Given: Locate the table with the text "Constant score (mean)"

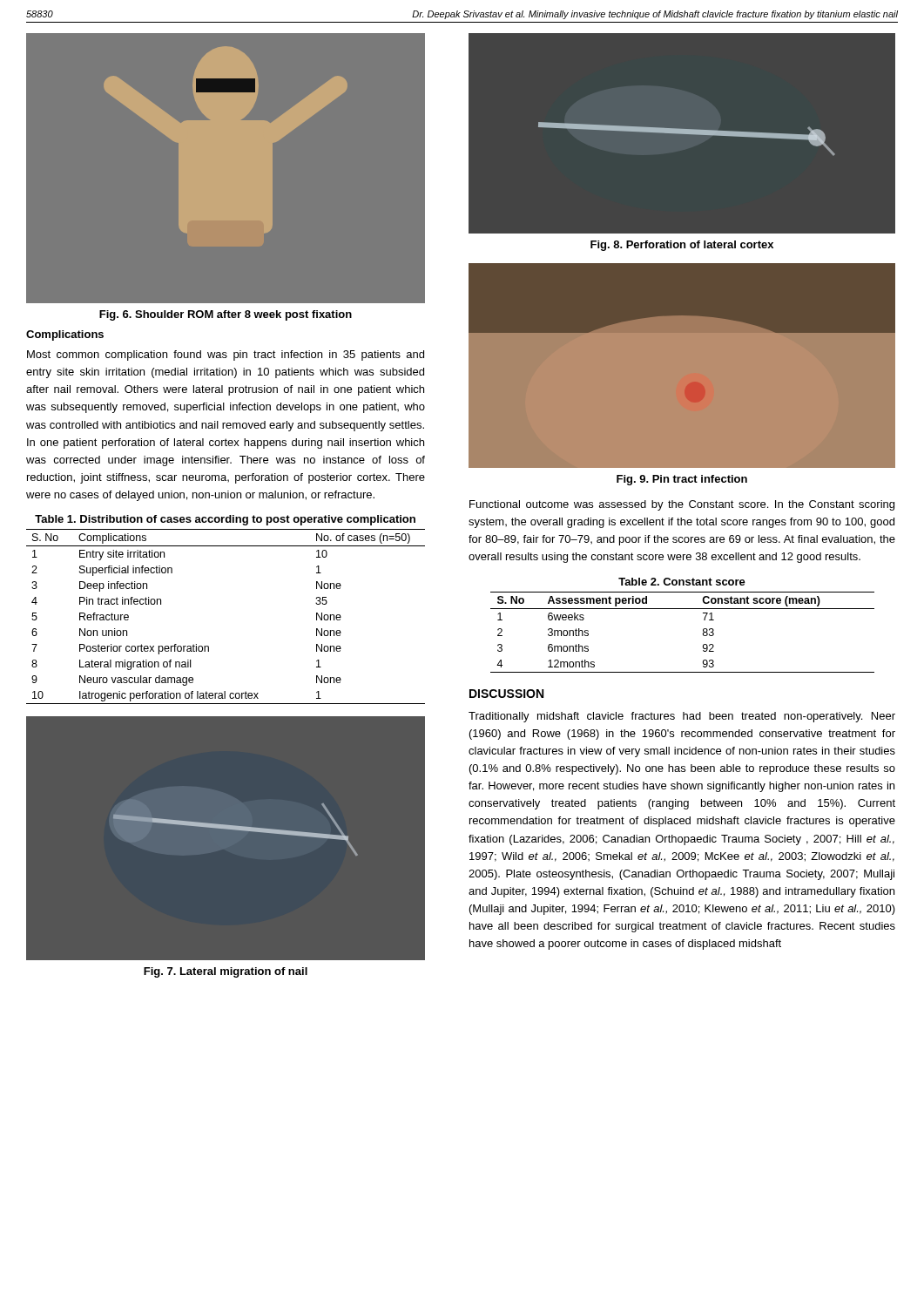Looking at the screenshot, I should 682,632.
